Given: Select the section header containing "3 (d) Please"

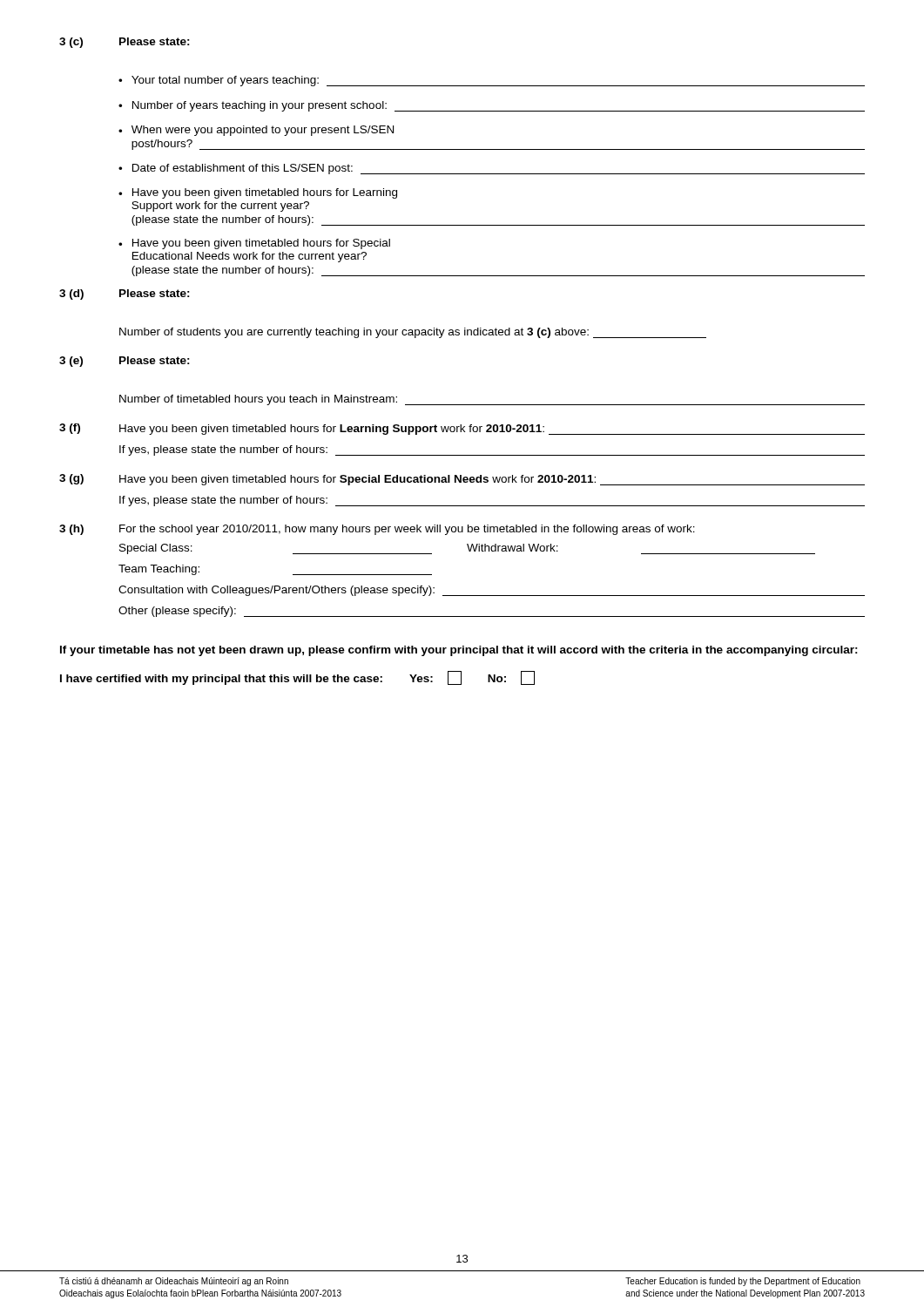Looking at the screenshot, I should click(x=125, y=295).
